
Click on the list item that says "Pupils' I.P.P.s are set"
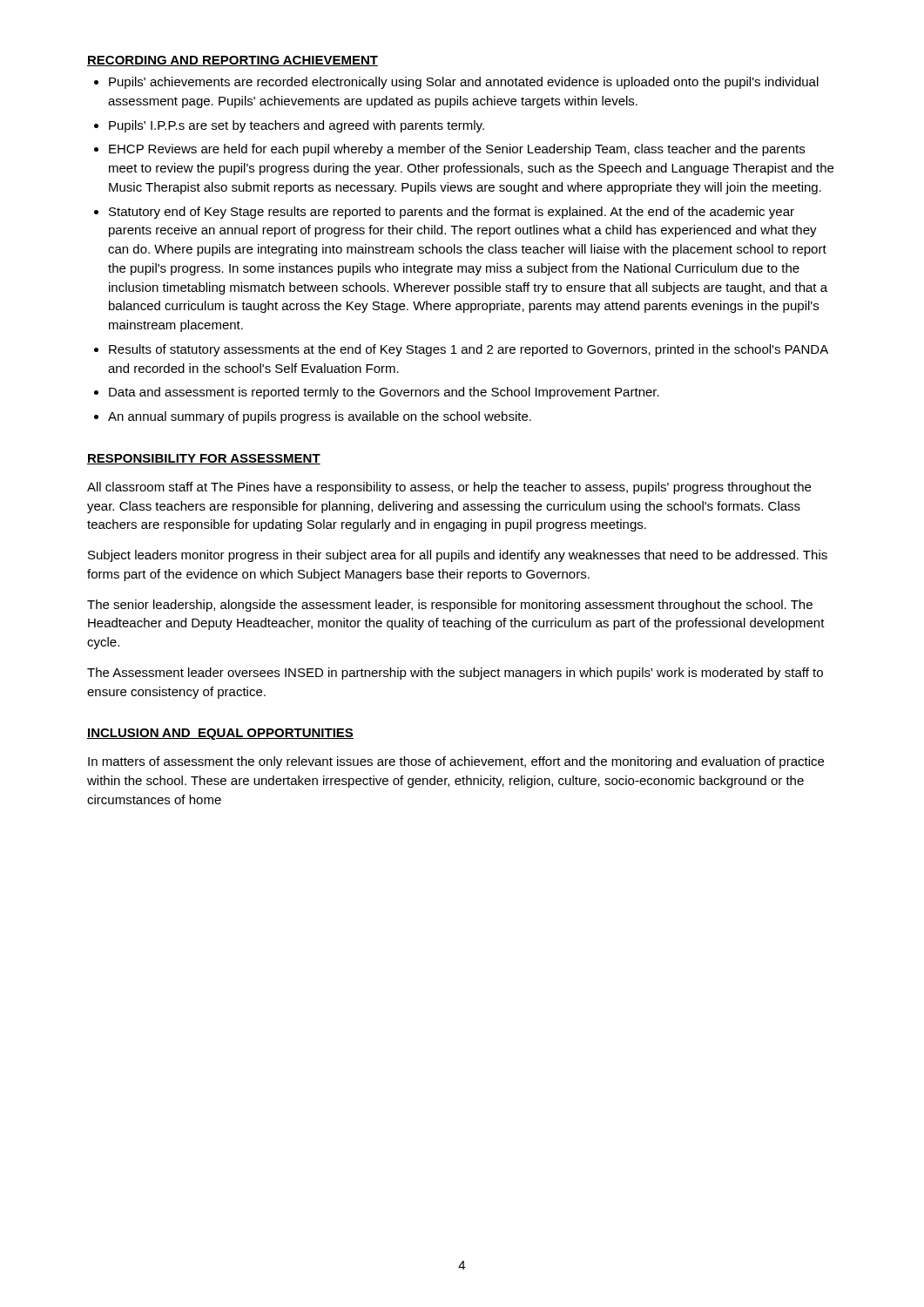[297, 125]
